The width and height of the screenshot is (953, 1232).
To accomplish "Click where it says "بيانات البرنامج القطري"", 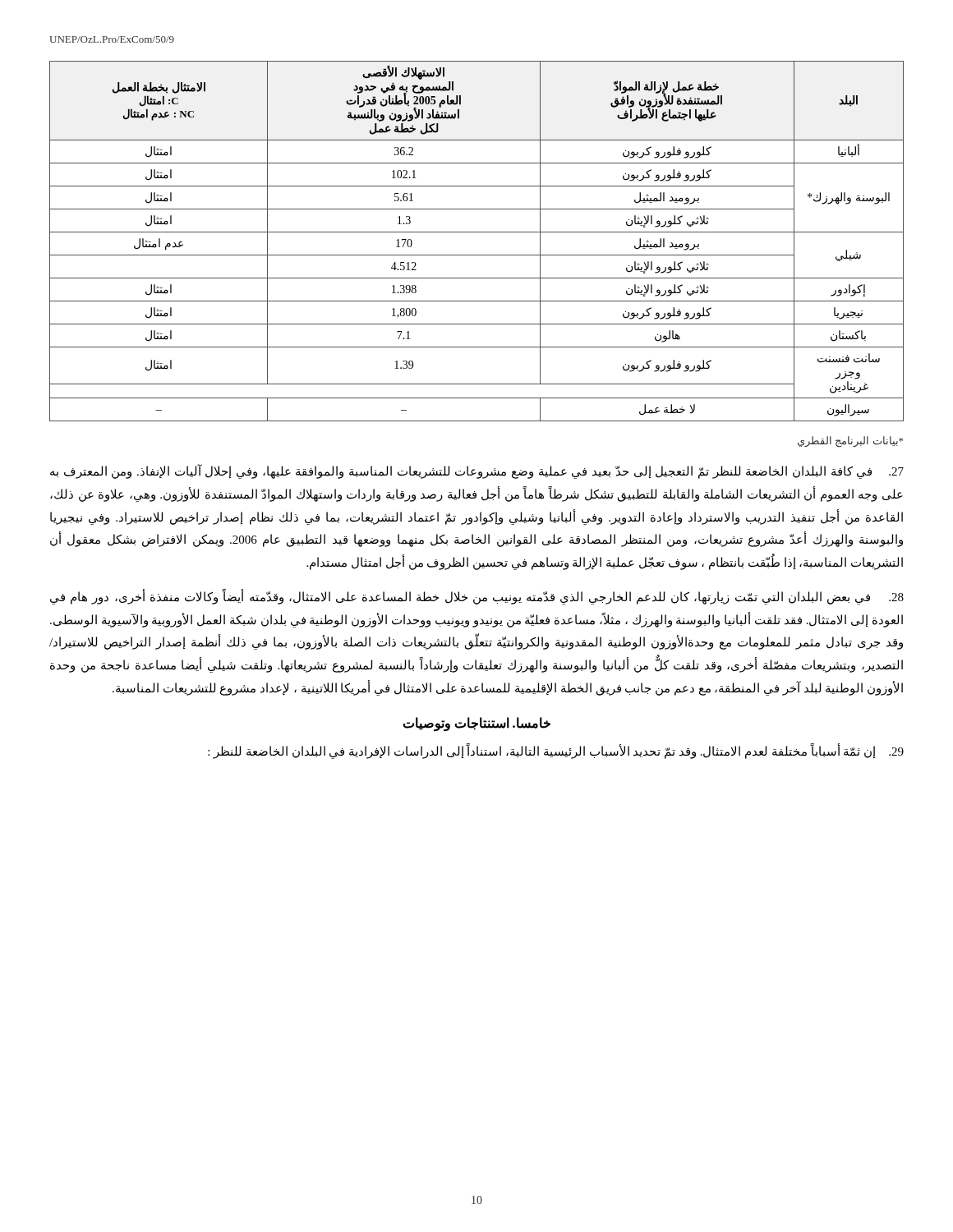I will [850, 441].
